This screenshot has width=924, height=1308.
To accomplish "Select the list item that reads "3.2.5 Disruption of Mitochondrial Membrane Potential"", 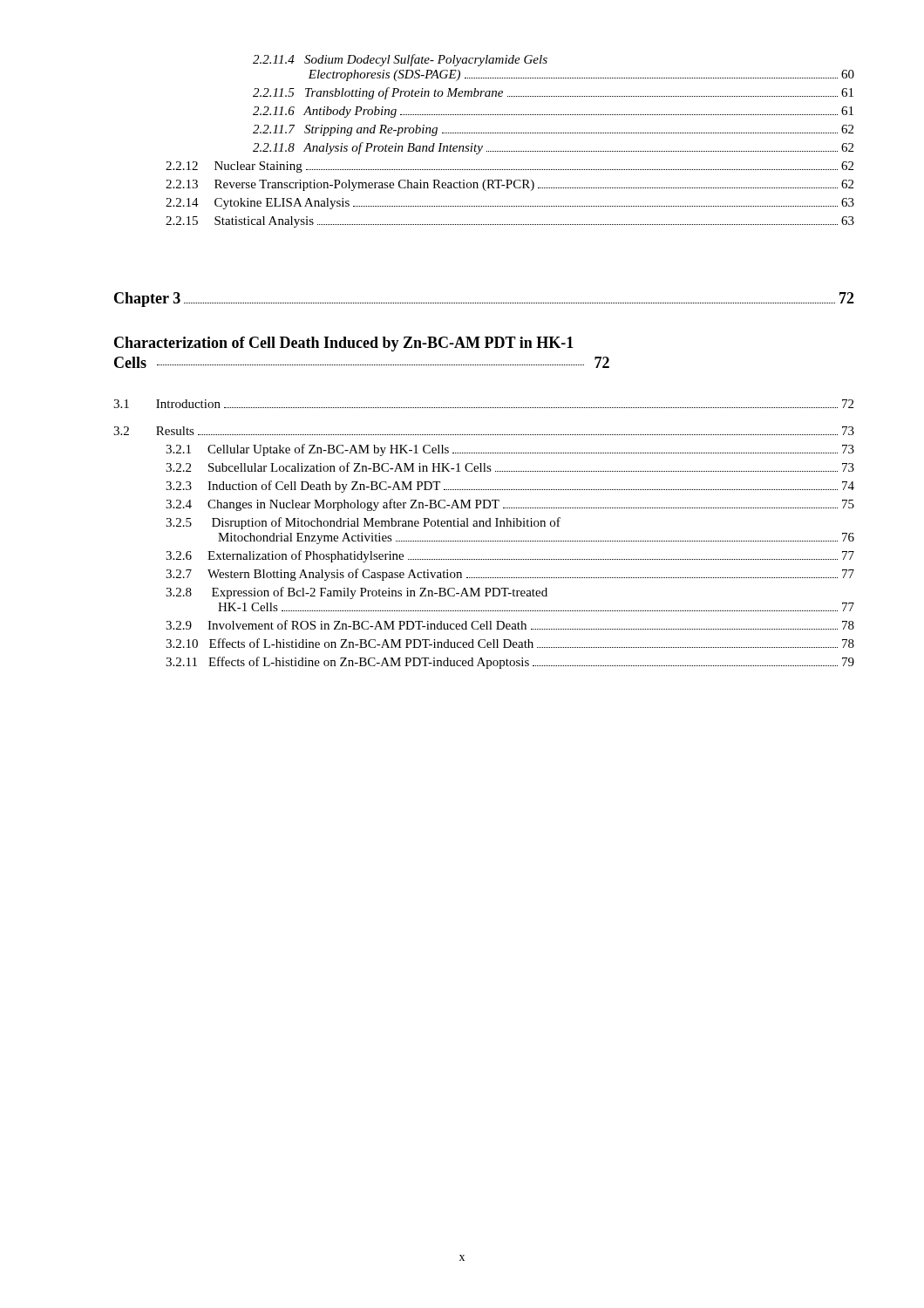I will pyautogui.click(x=510, y=530).
